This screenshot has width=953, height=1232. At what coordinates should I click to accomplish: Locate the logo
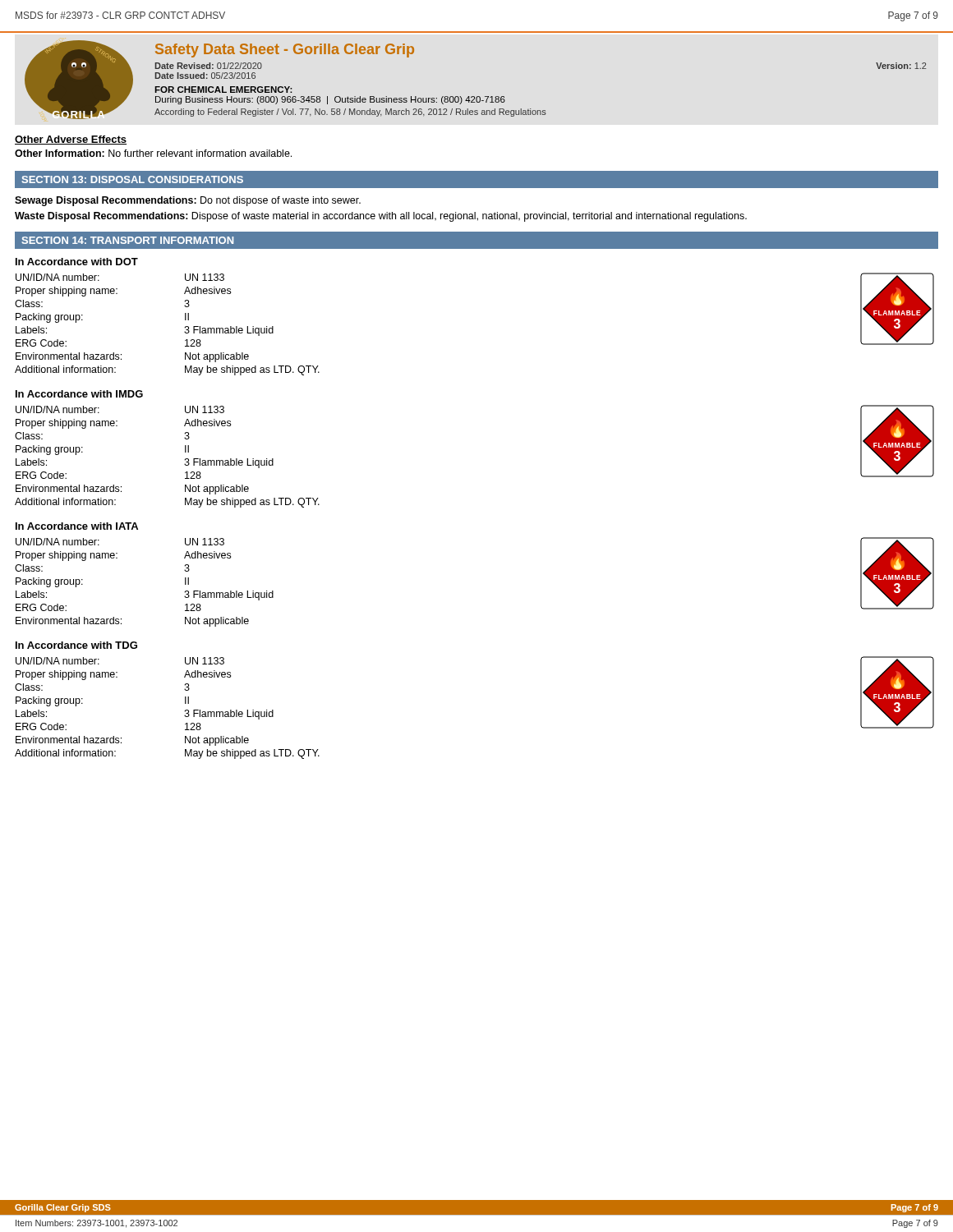tap(79, 80)
